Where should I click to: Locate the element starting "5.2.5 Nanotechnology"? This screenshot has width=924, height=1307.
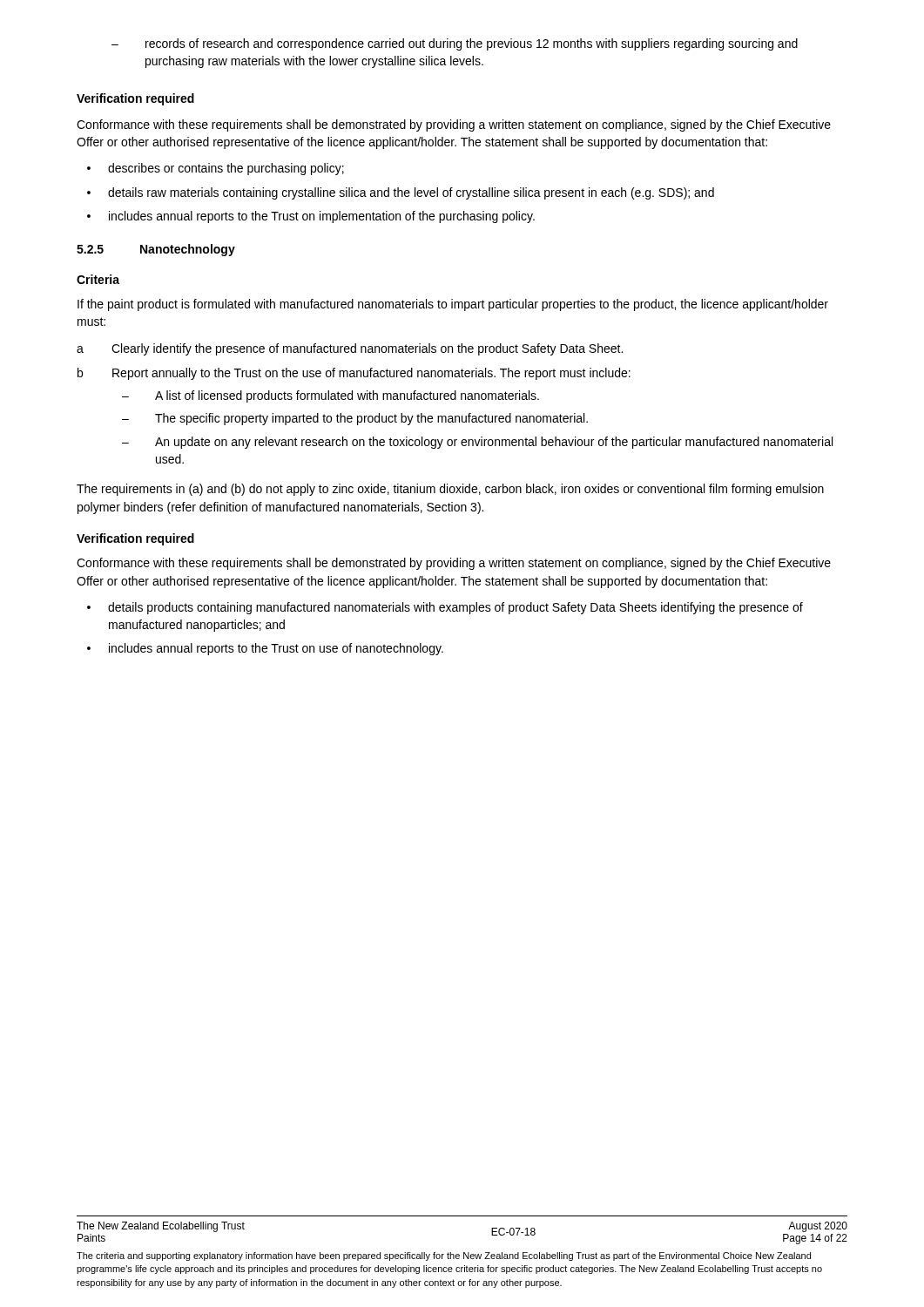(x=156, y=250)
